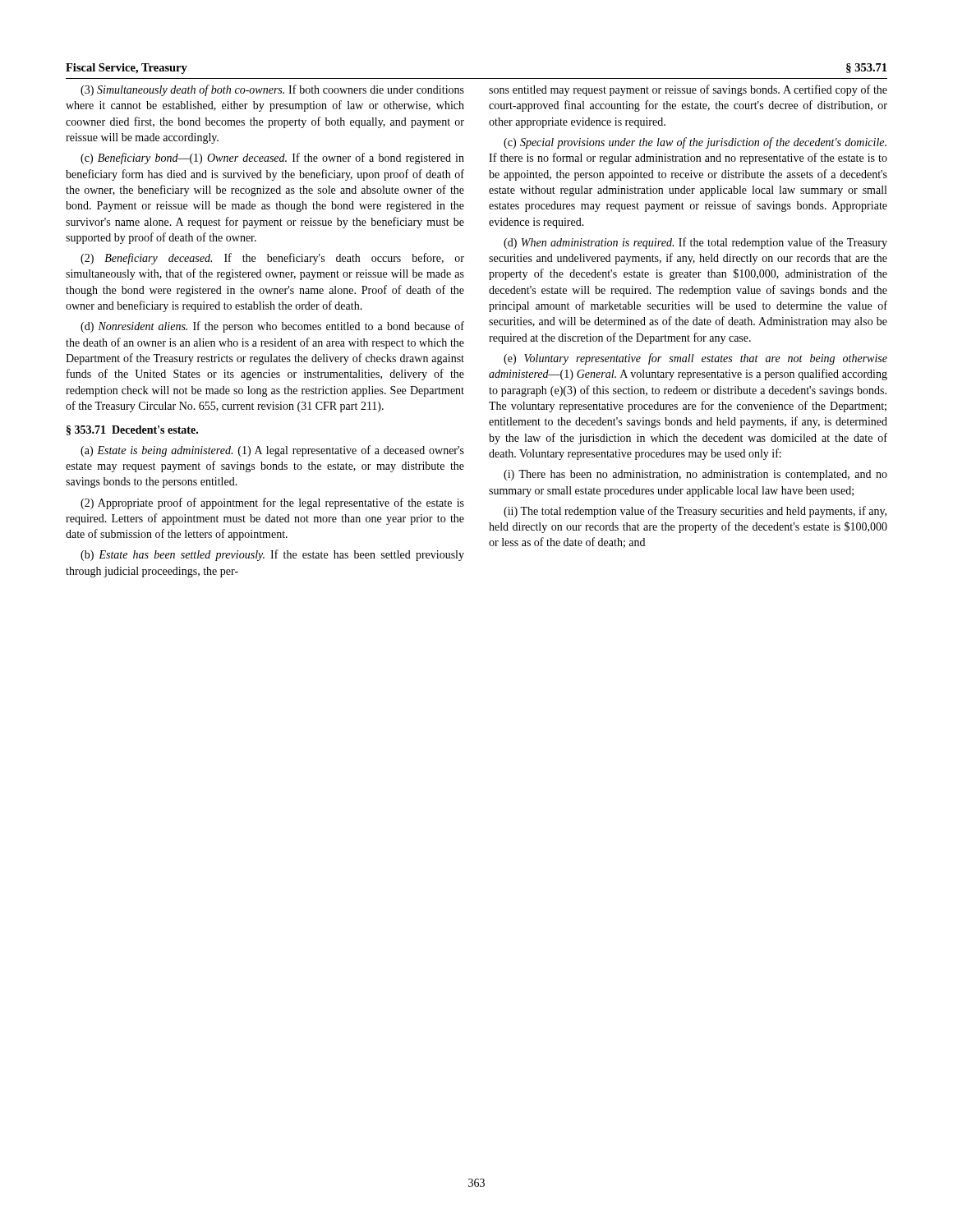Locate the block of text that opens with "sons entitled may request payment or reissue of"

pos(688,317)
